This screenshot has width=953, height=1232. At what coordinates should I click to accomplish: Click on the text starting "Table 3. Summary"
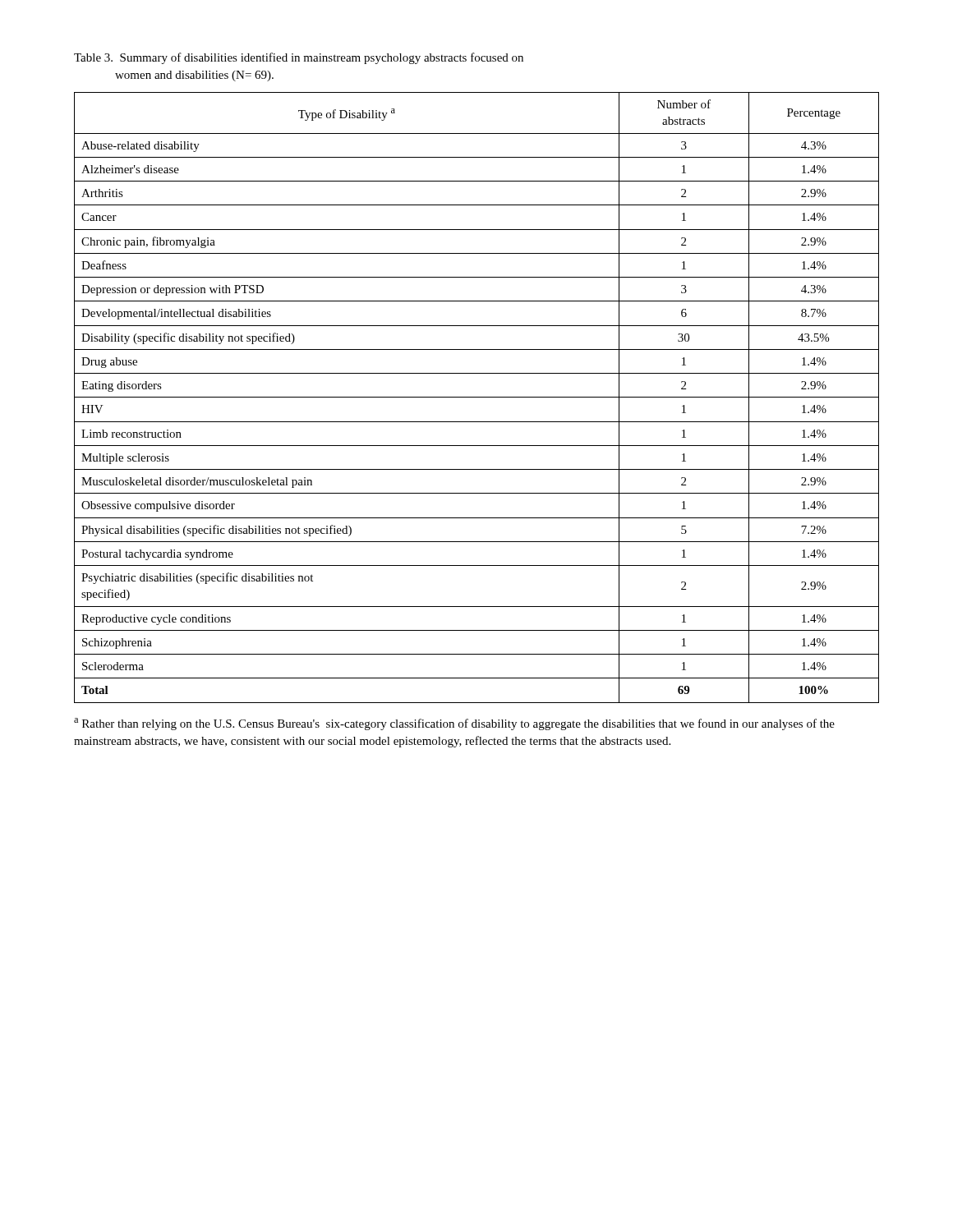pos(476,67)
